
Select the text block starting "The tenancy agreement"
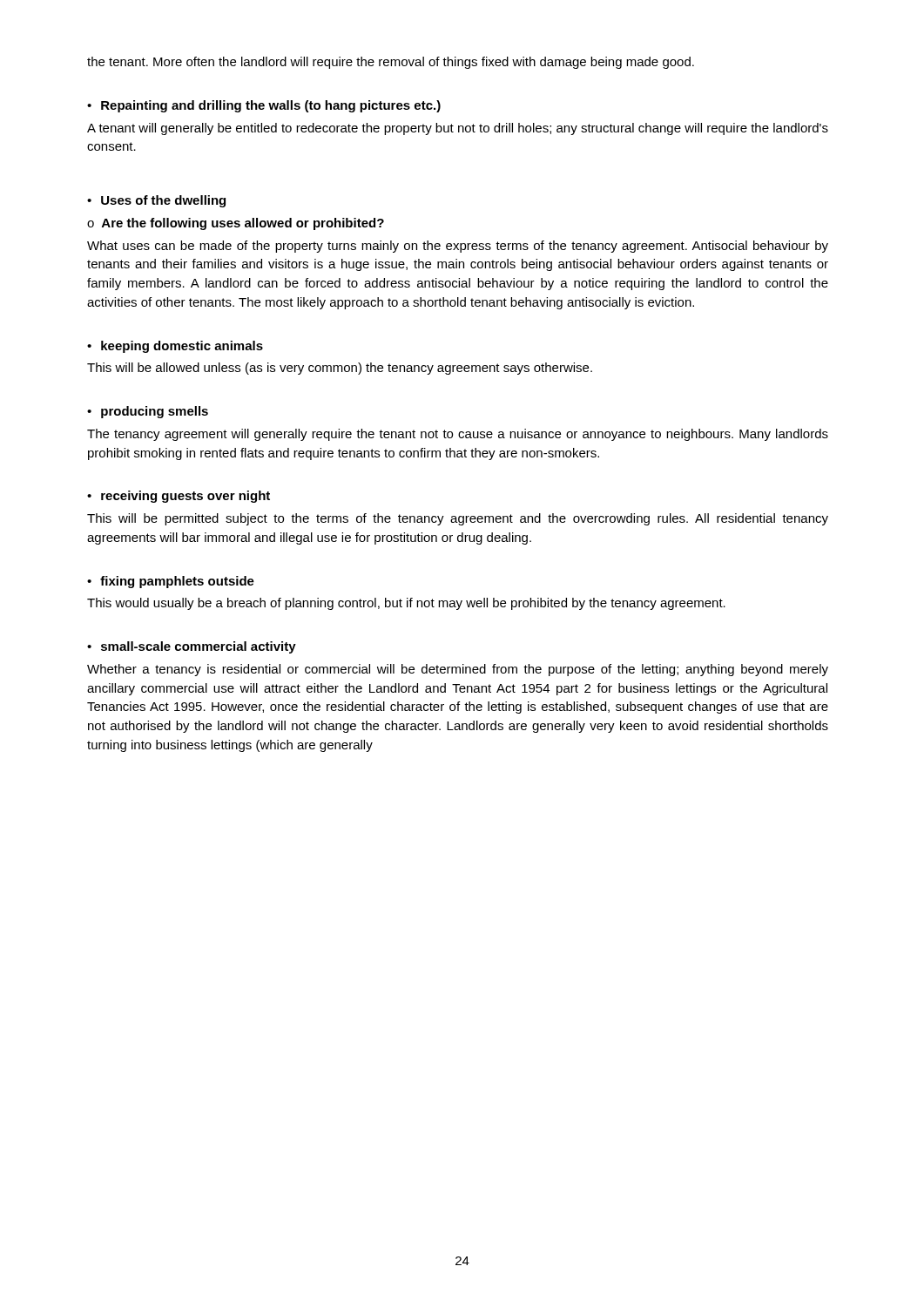pyautogui.click(x=458, y=443)
